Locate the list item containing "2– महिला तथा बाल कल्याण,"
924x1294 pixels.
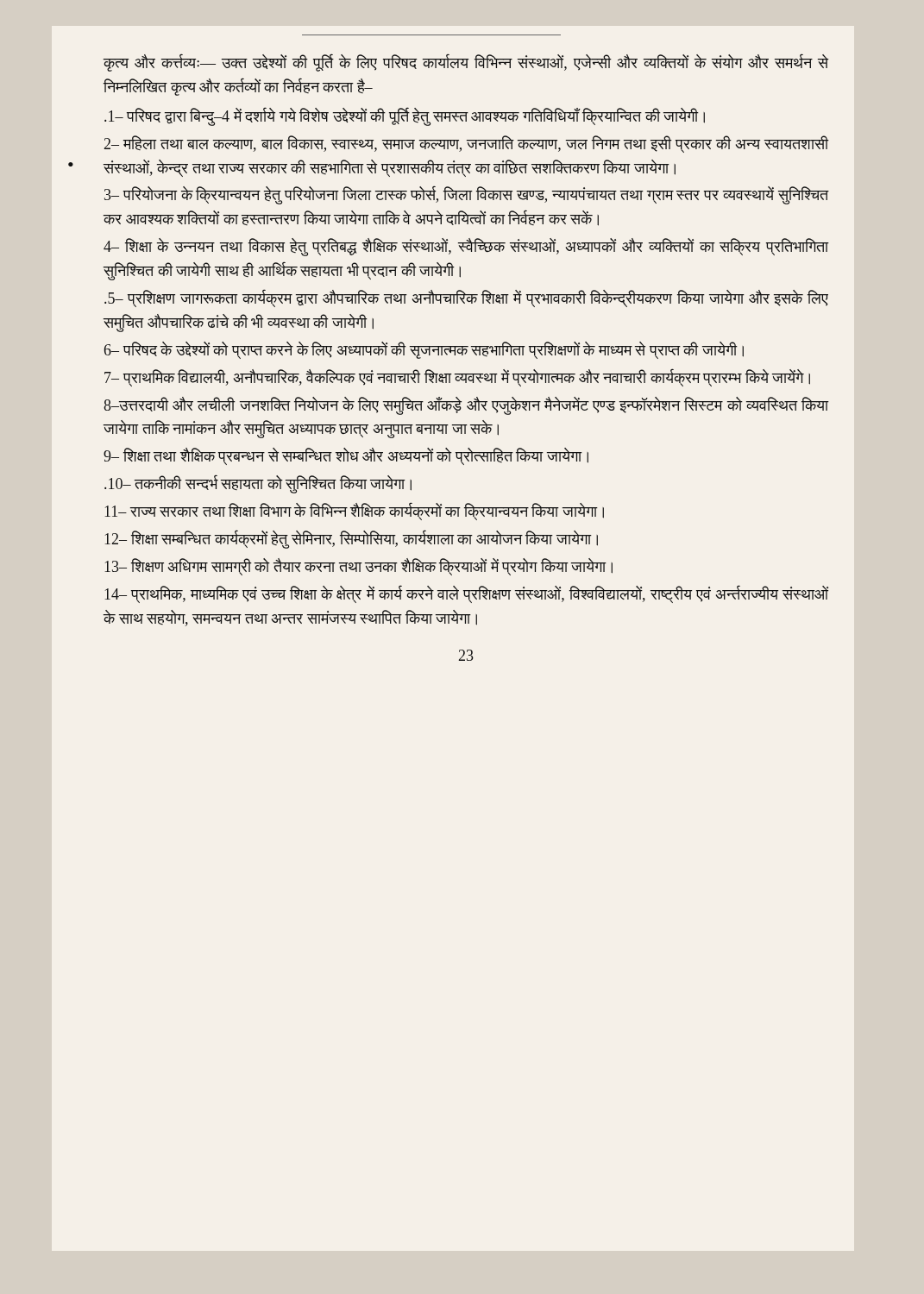click(466, 156)
